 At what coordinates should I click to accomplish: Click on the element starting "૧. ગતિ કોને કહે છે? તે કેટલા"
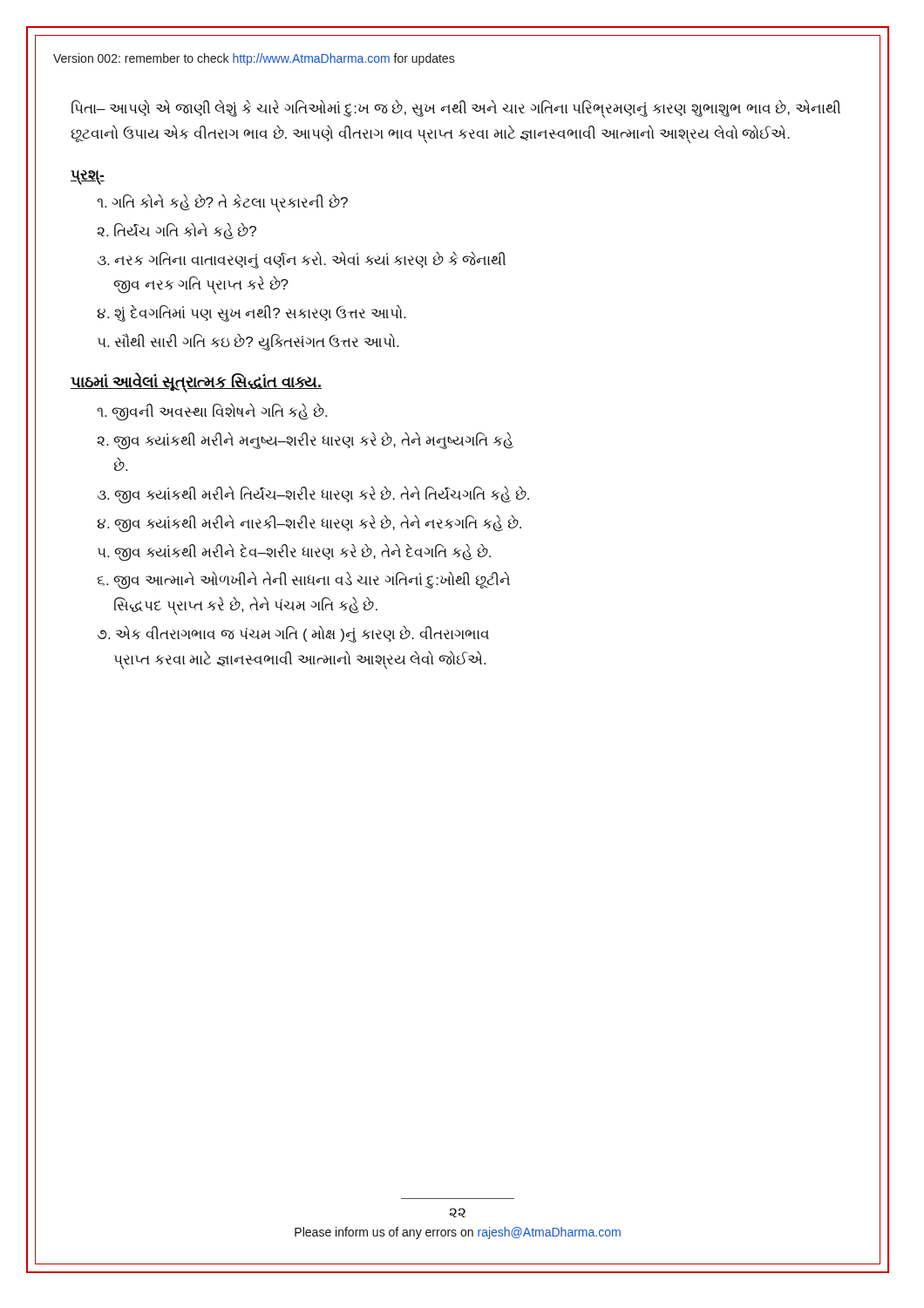coord(222,203)
